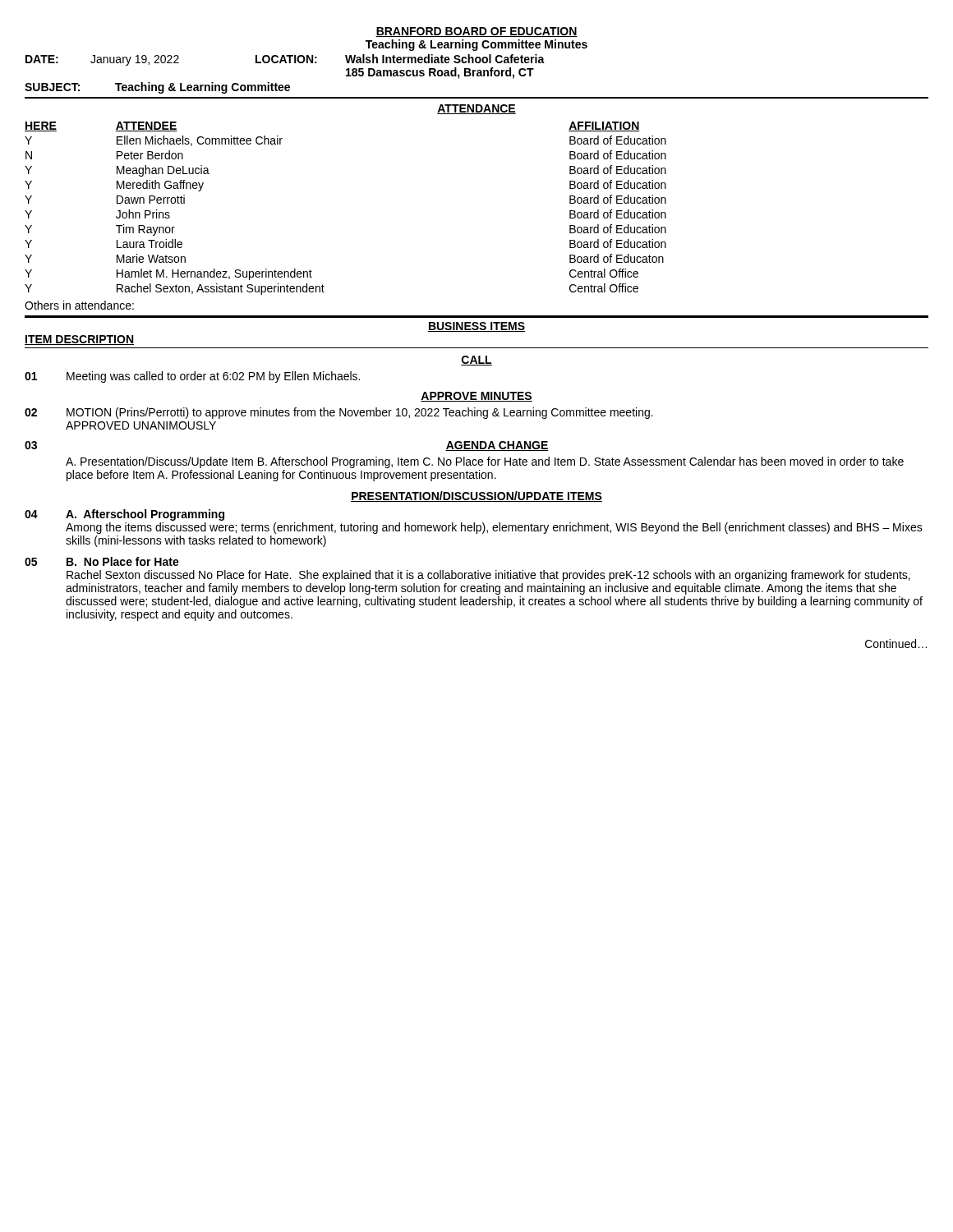Image resolution: width=953 pixels, height=1232 pixels.
Task: Click on the text block that reads "DATE: January 19, 2022 LOCATION: Walsh Intermediate School"
Action: [284, 66]
